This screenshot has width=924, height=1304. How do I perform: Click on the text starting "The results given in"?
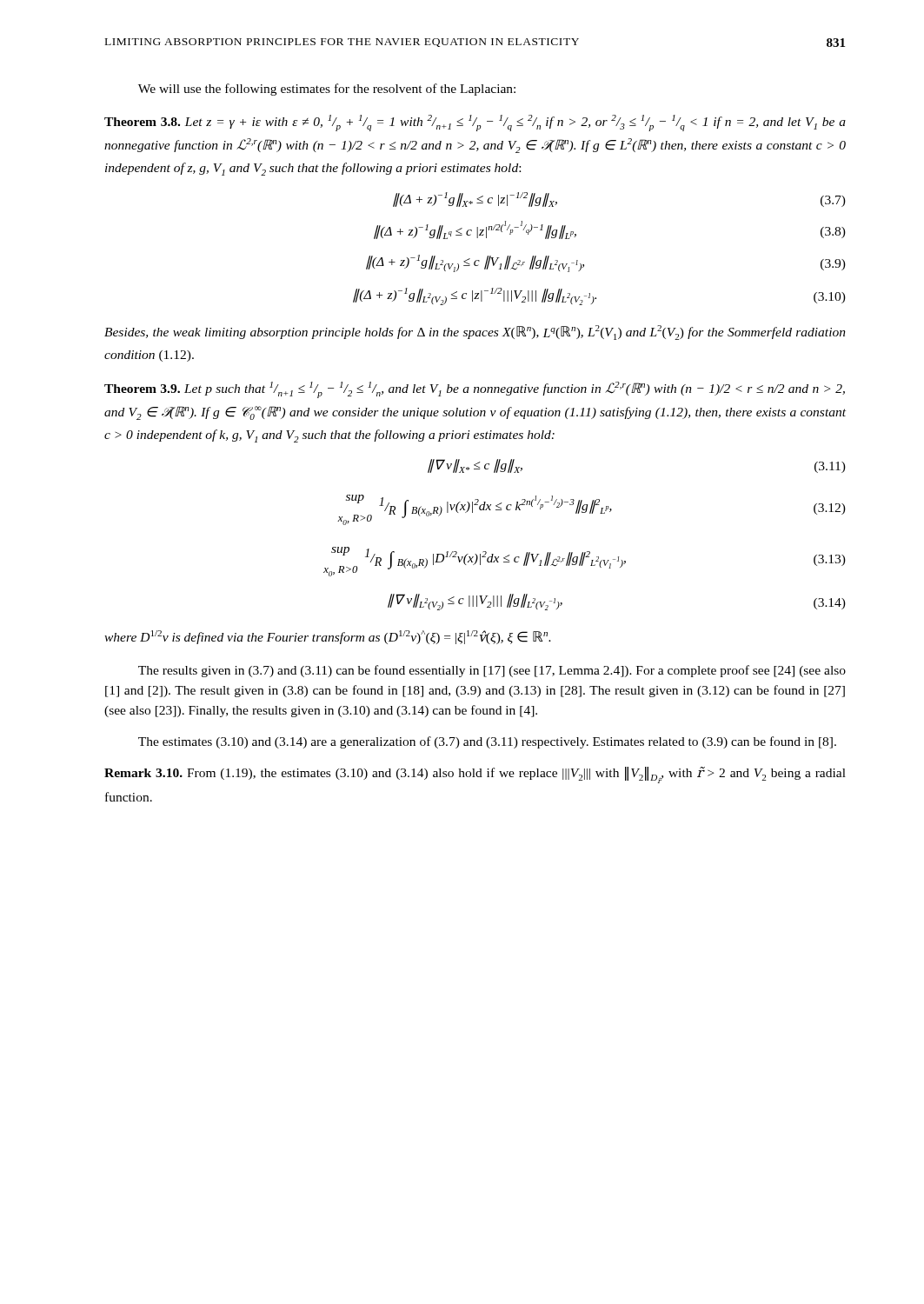[x=475, y=690]
